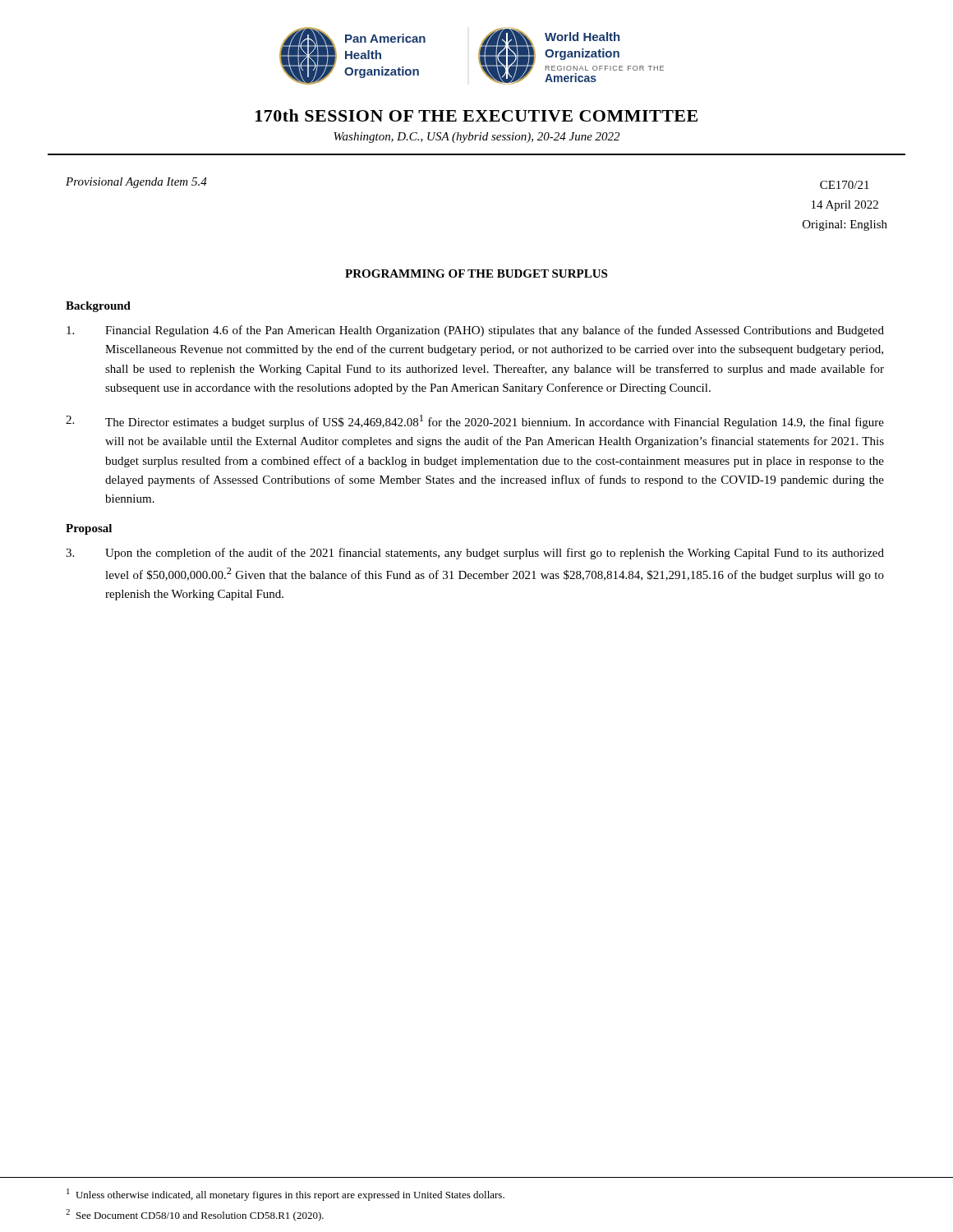Screen dimensions: 1232x953
Task: Locate a logo
Action: (x=476, y=56)
